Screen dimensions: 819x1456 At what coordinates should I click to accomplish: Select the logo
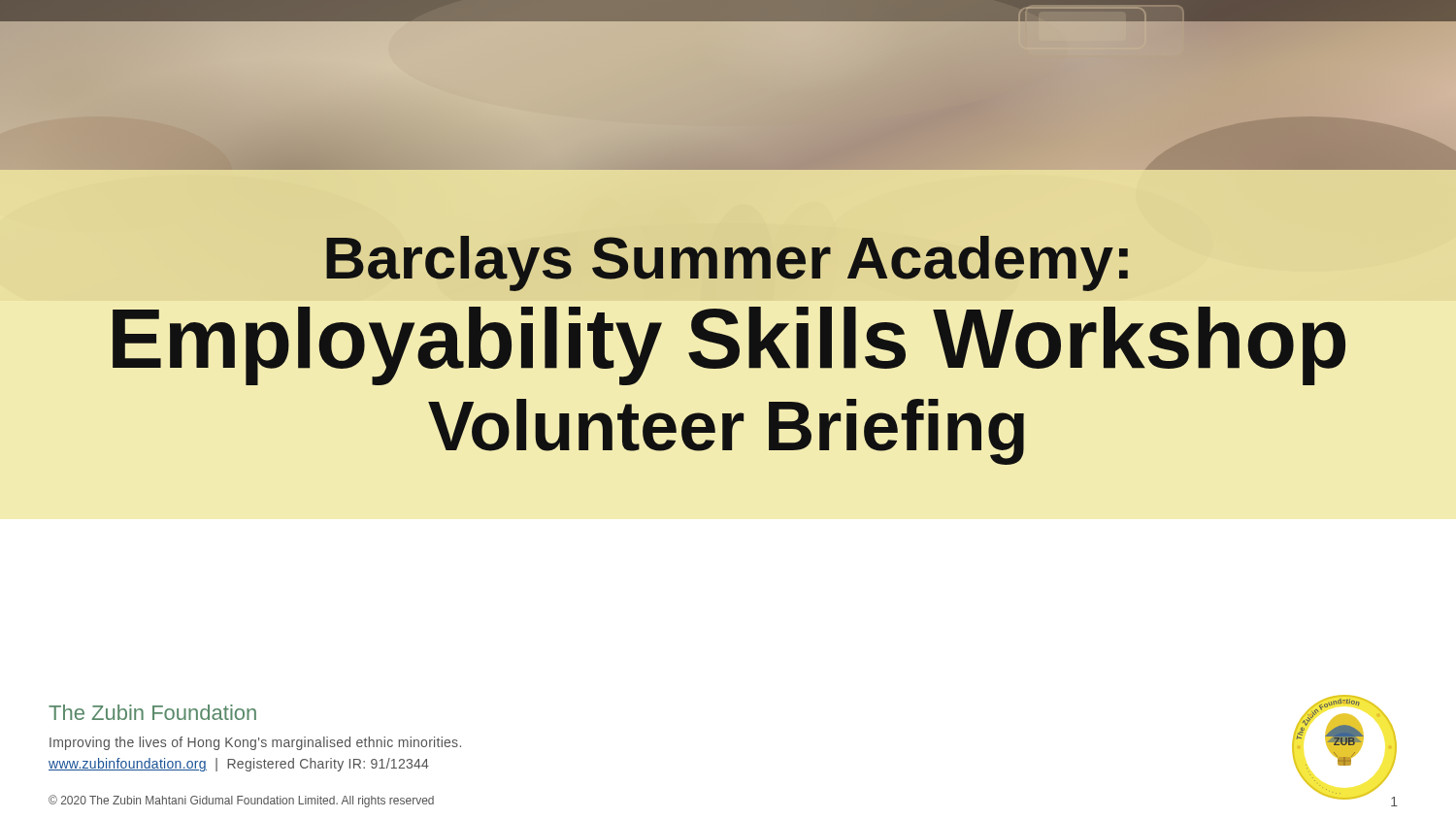tap(1344, 747)
